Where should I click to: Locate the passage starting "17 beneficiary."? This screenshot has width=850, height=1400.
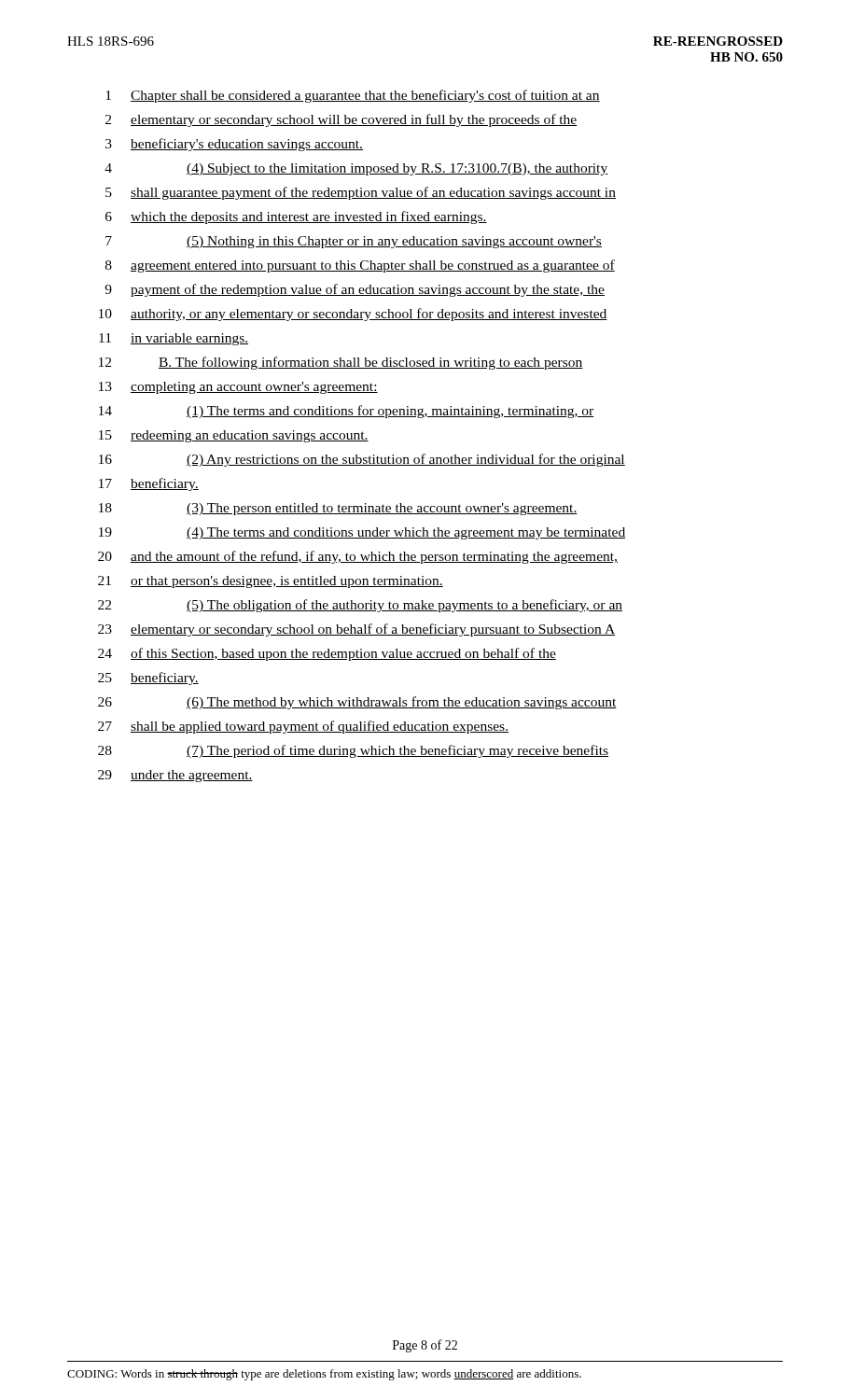pyautogui.click(x=149, y=484)
